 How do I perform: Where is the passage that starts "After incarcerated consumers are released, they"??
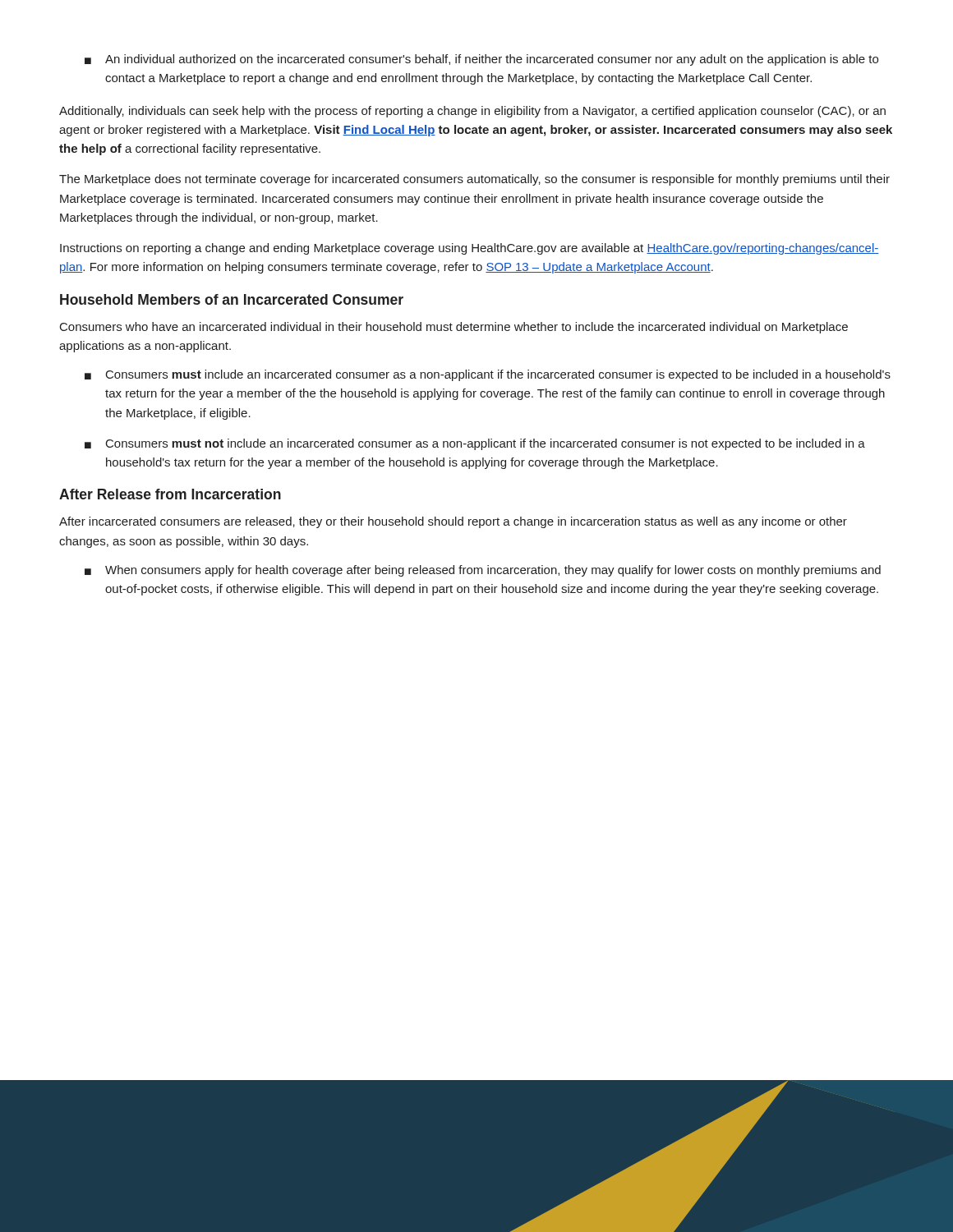[x=453, y=531]
